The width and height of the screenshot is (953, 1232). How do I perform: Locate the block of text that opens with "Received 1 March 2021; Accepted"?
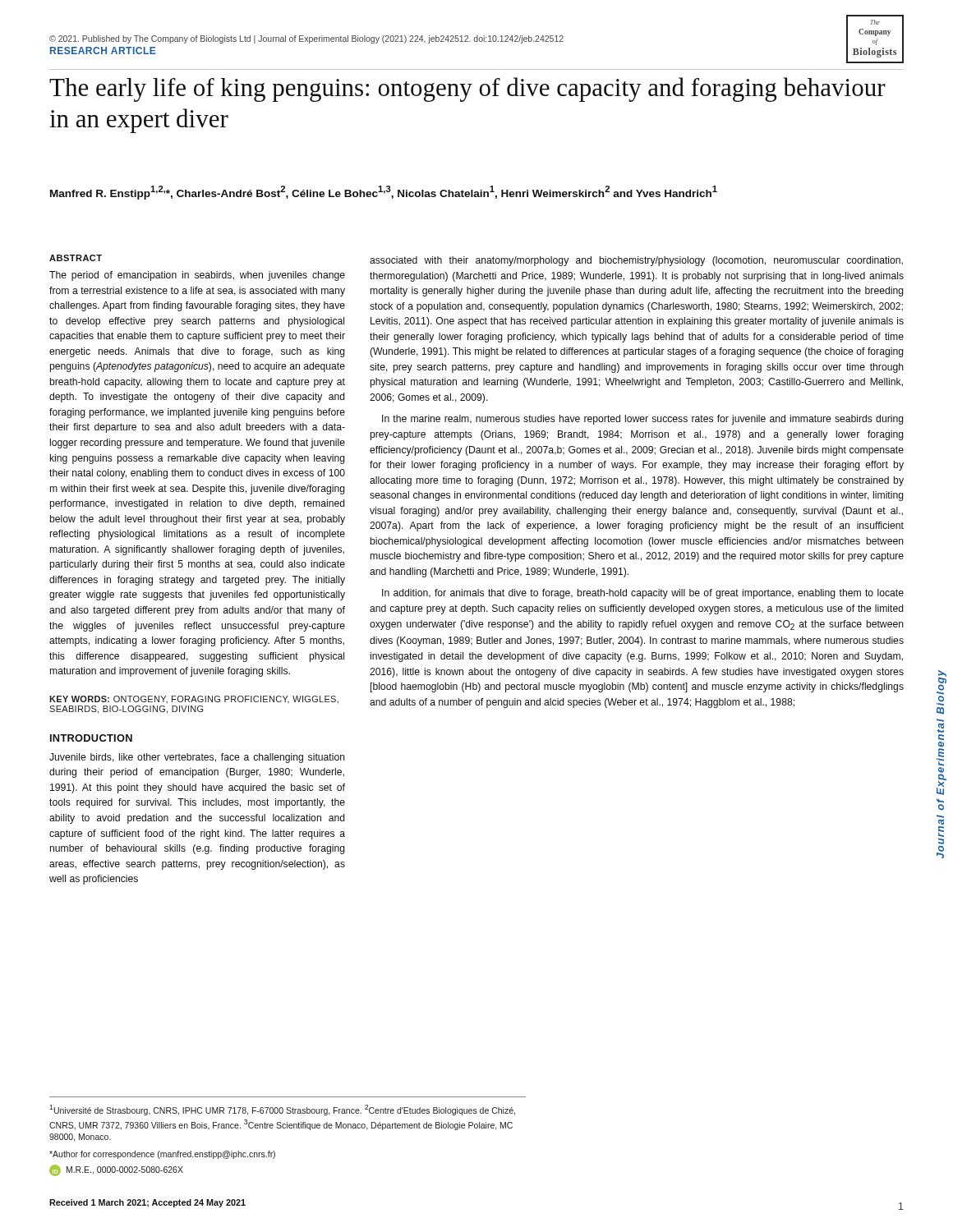pyautogui.click(x=147, y=1202)
